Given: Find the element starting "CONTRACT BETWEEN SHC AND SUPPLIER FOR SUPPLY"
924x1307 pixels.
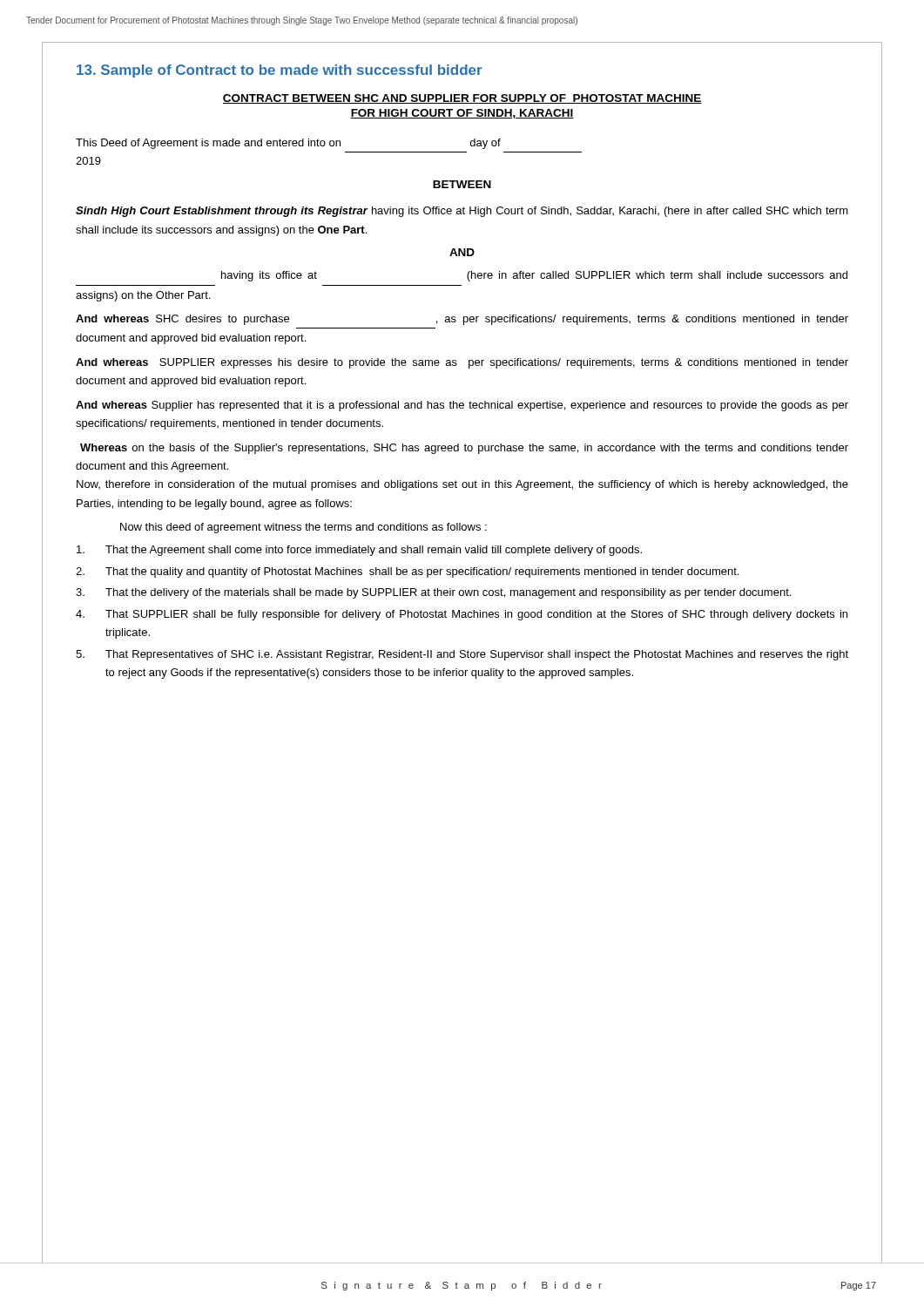Looking at the screenshot, I should 462,98.
